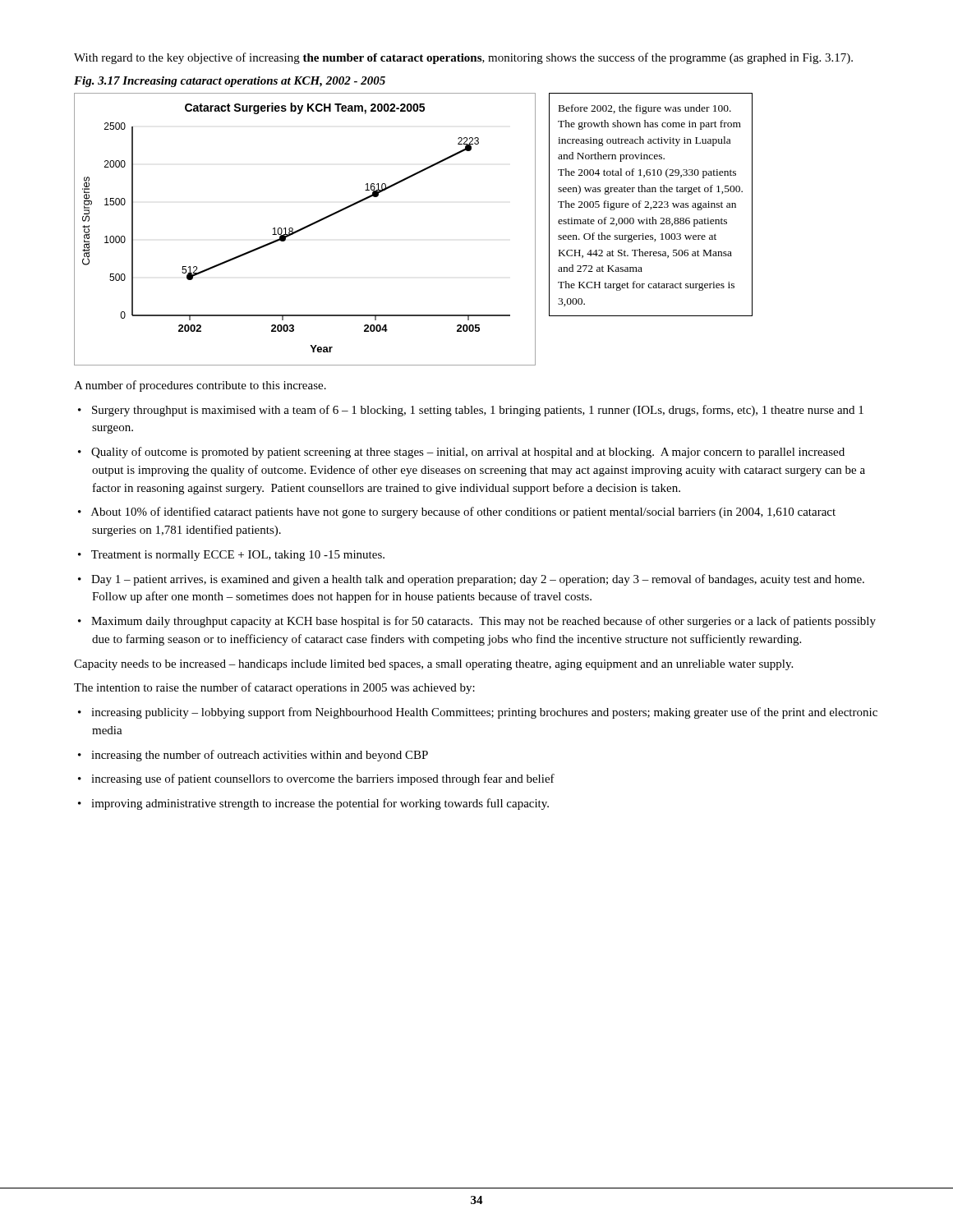Point to the region starting "Before 2002, the figure was under 100. The"

(651, 204)
